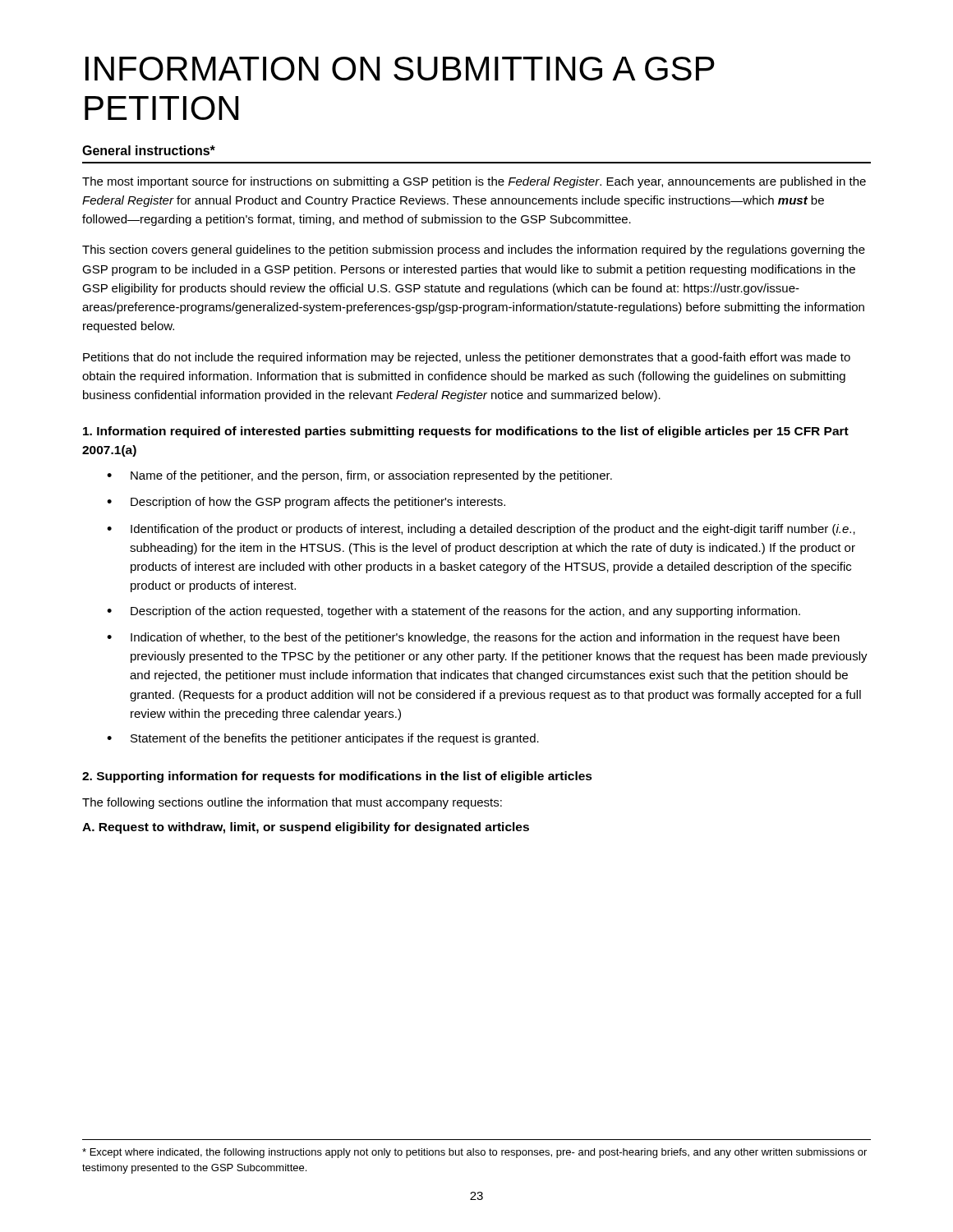953x1232 pixels.
Task: Click on the section header with the text "General instructions*"
Action: pyautogui.click(x=149, y=150)
